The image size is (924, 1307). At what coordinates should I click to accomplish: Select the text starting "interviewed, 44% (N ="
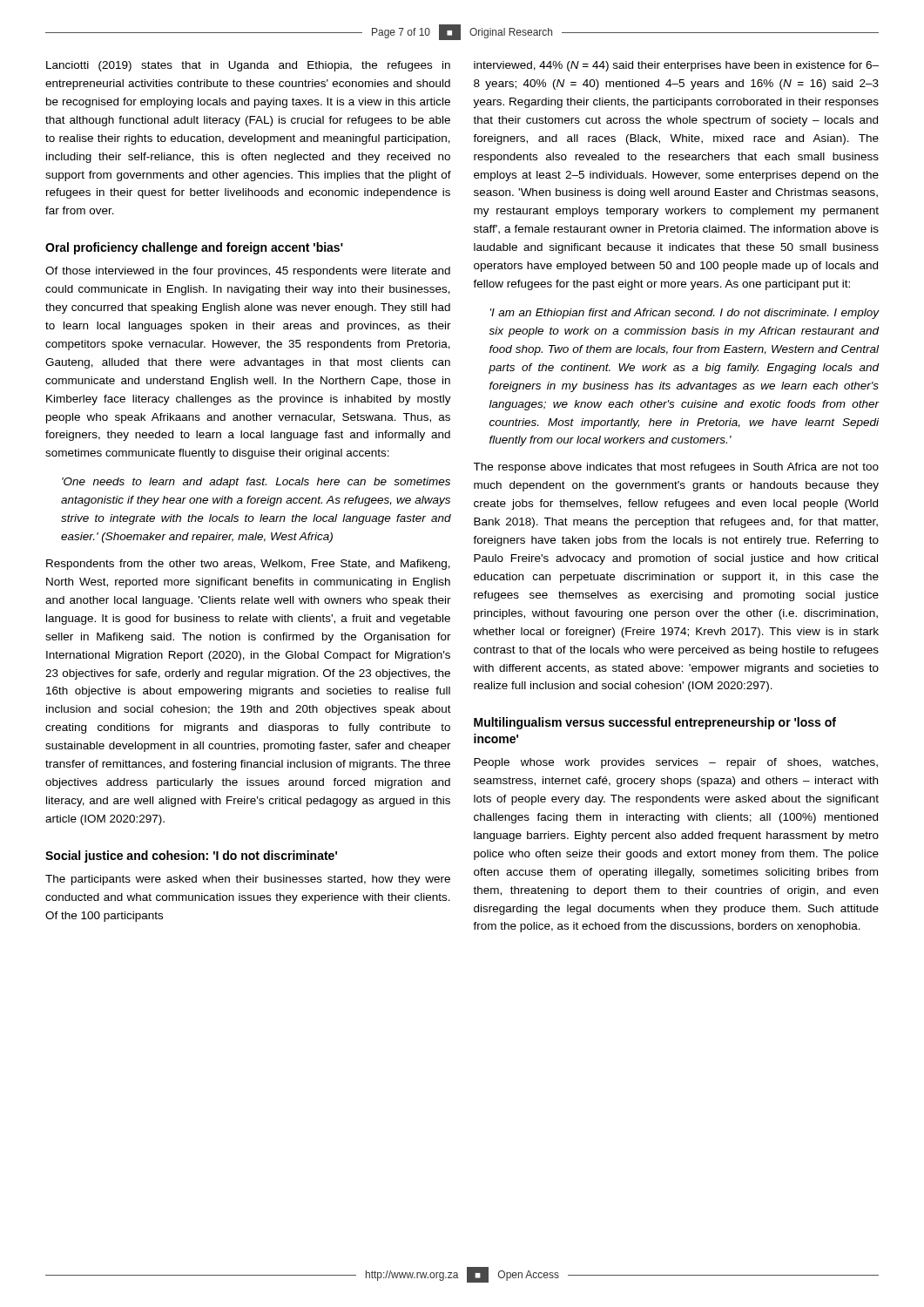676,175
